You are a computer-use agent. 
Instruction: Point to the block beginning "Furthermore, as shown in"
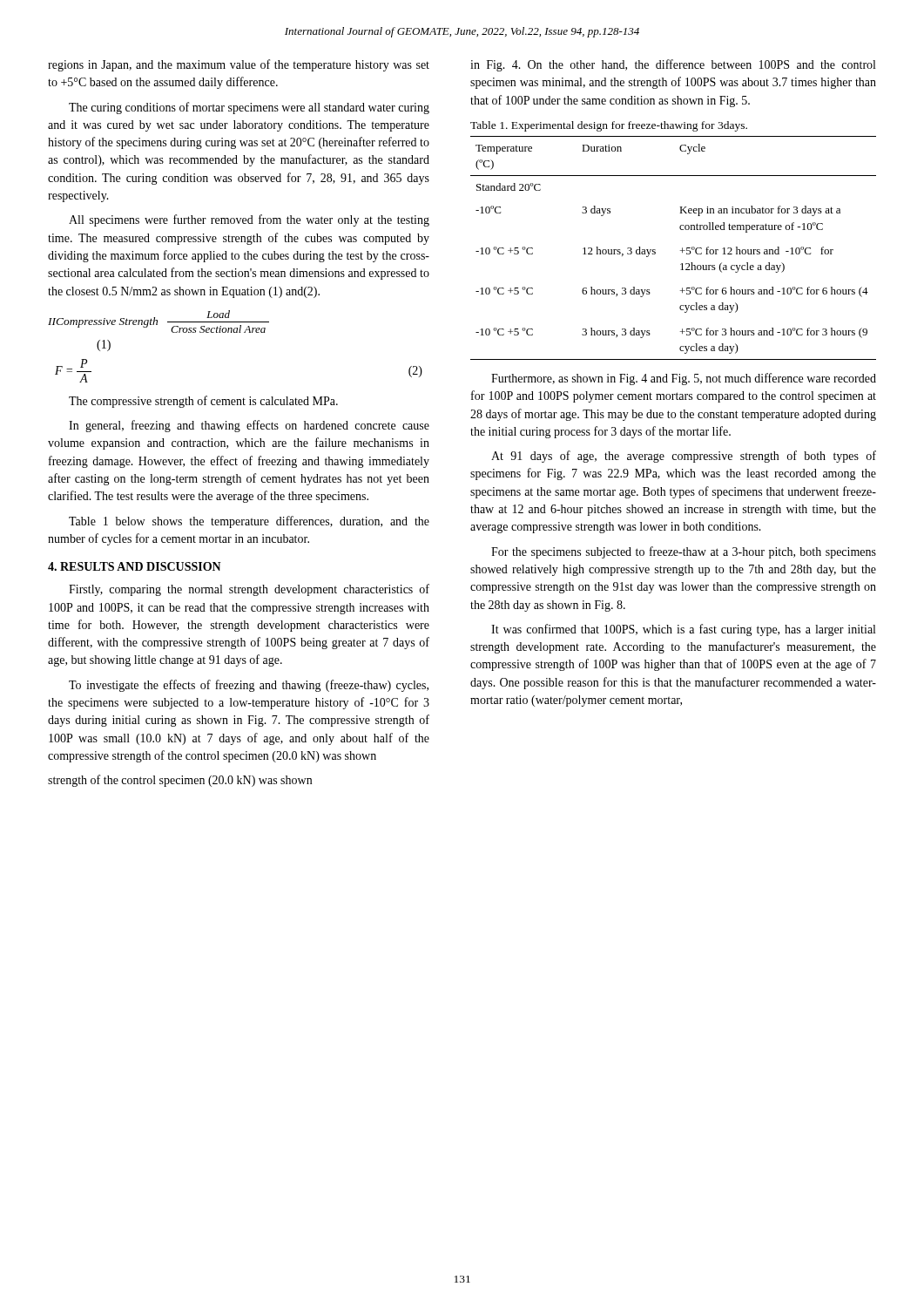673,406
